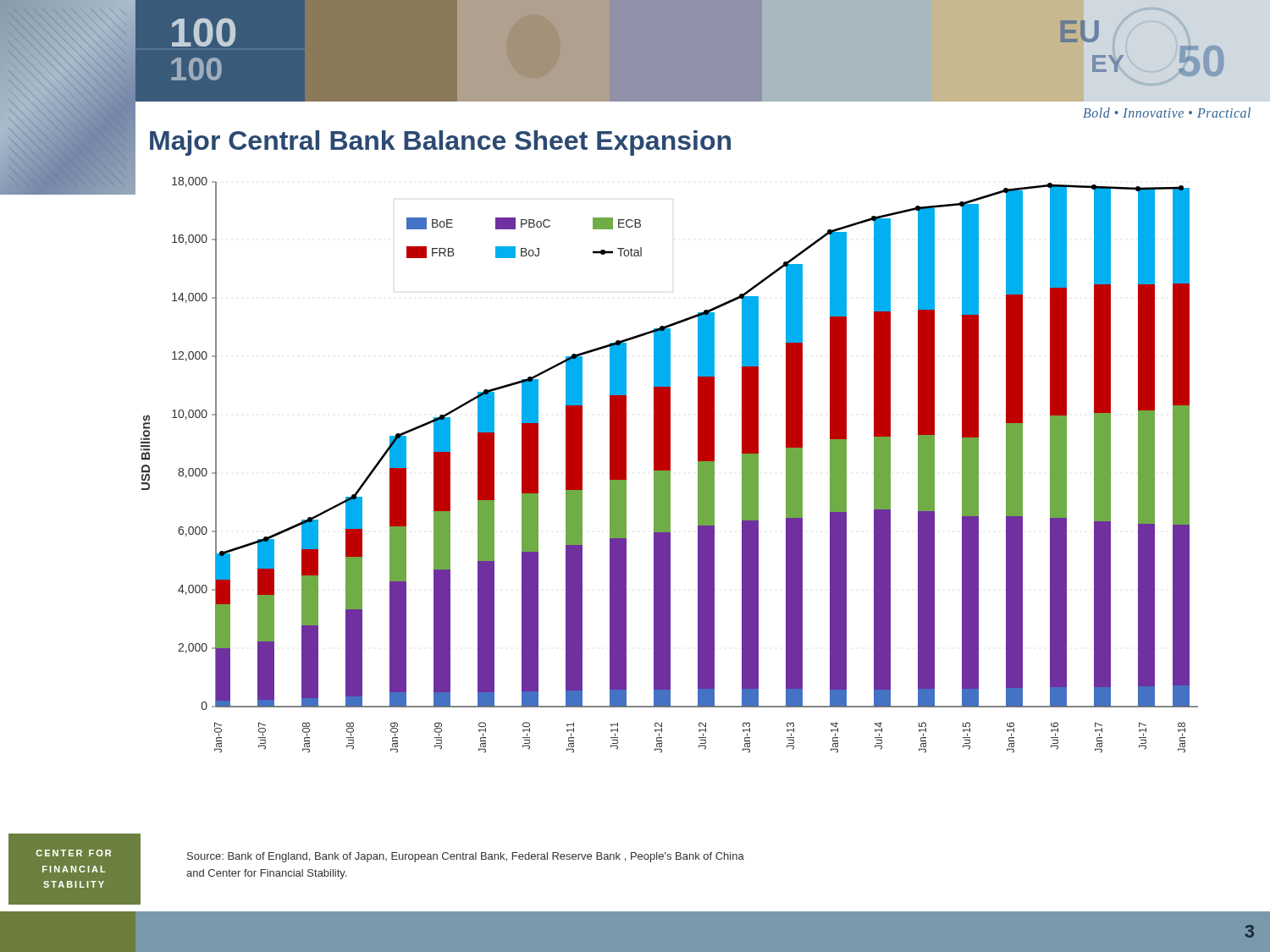Image resolution: width=1270 pixels, height=952 pixels.
Task: Find the stacked bar chart
Action: tap(677, 508)
